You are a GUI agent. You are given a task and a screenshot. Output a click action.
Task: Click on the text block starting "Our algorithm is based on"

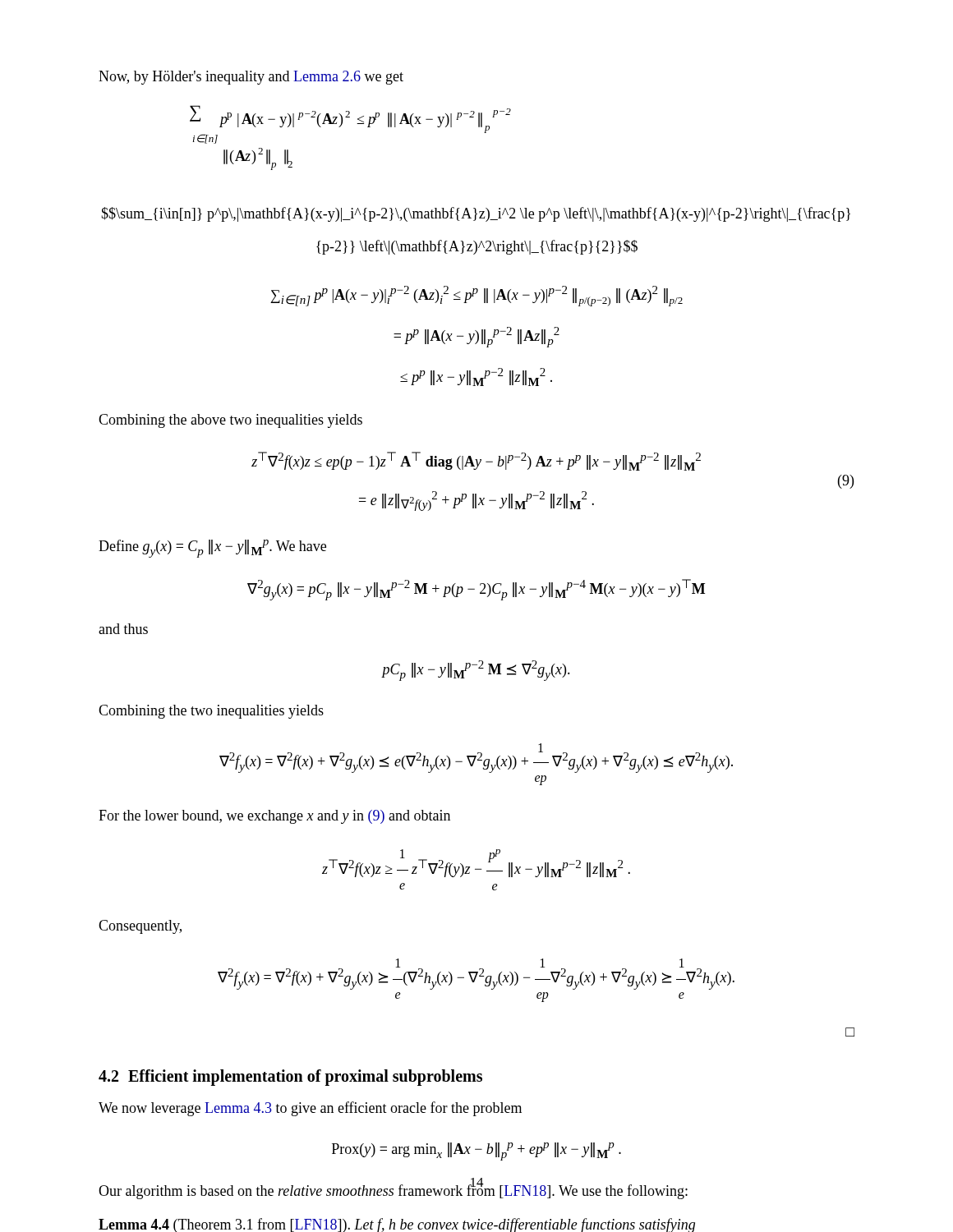pos(476,1192)
